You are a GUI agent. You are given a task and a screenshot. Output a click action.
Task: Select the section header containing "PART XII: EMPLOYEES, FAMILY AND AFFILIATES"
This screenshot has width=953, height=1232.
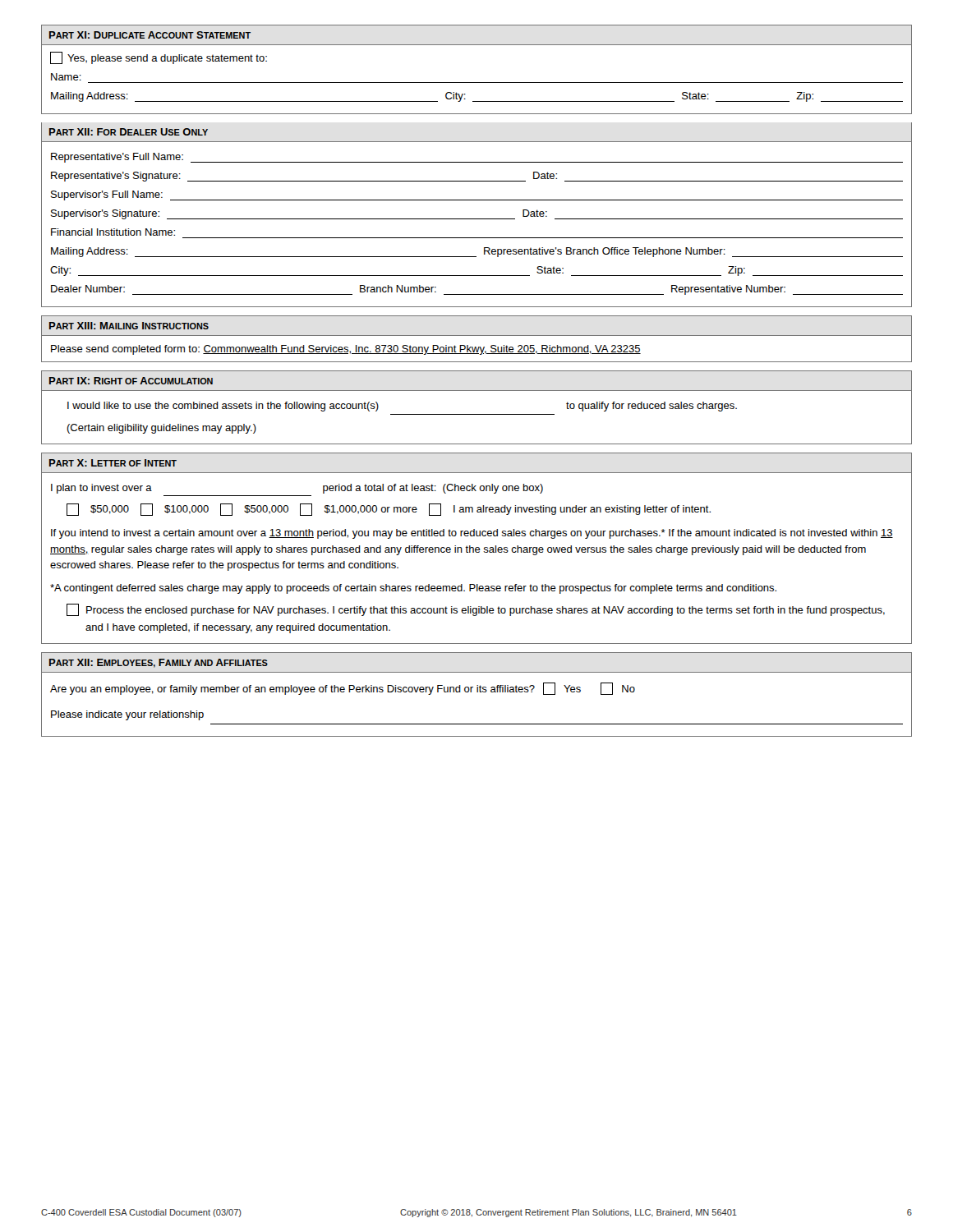[x=158, y=662]
